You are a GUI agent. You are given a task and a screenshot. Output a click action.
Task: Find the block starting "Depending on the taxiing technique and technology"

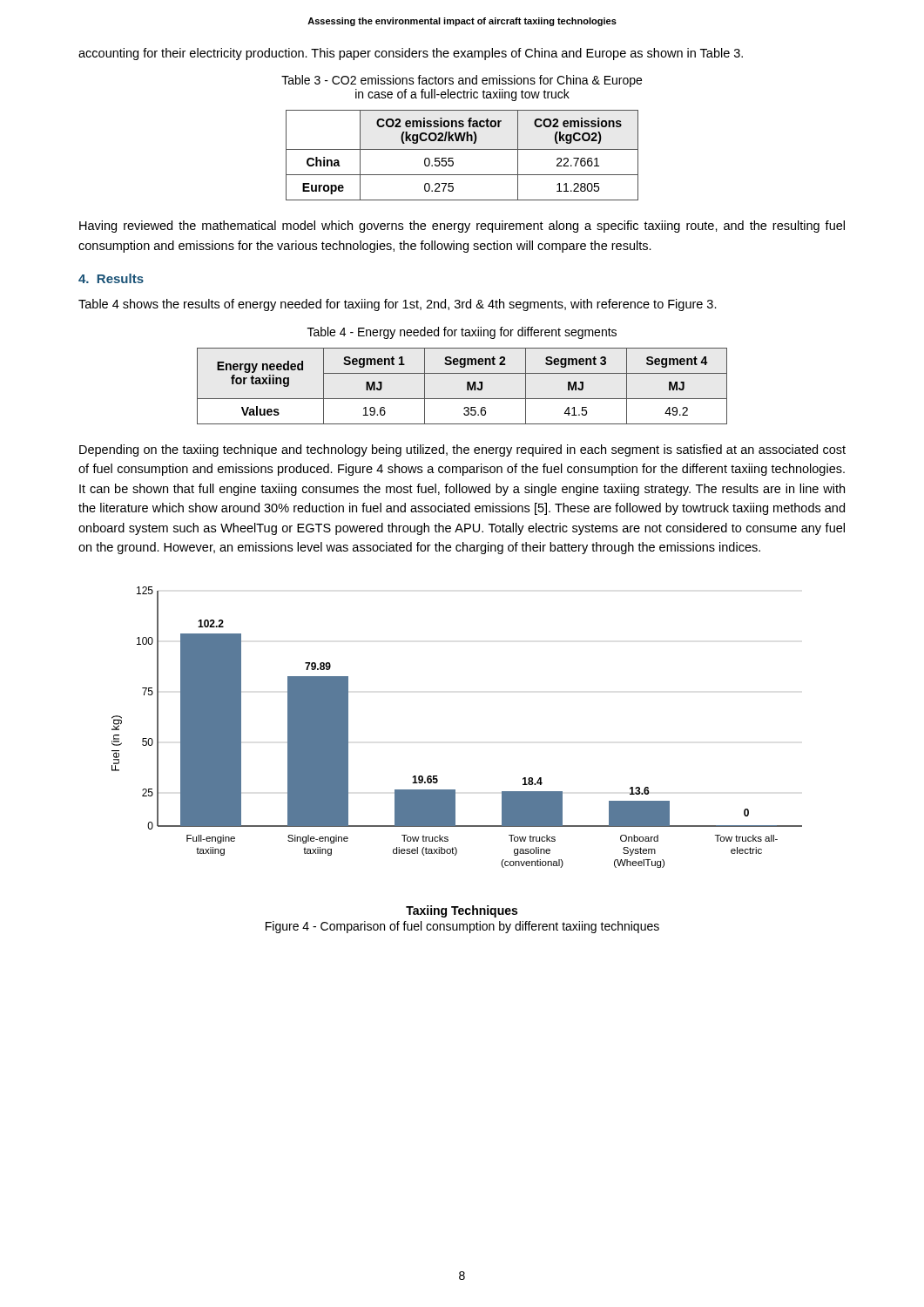coord(462,498)
